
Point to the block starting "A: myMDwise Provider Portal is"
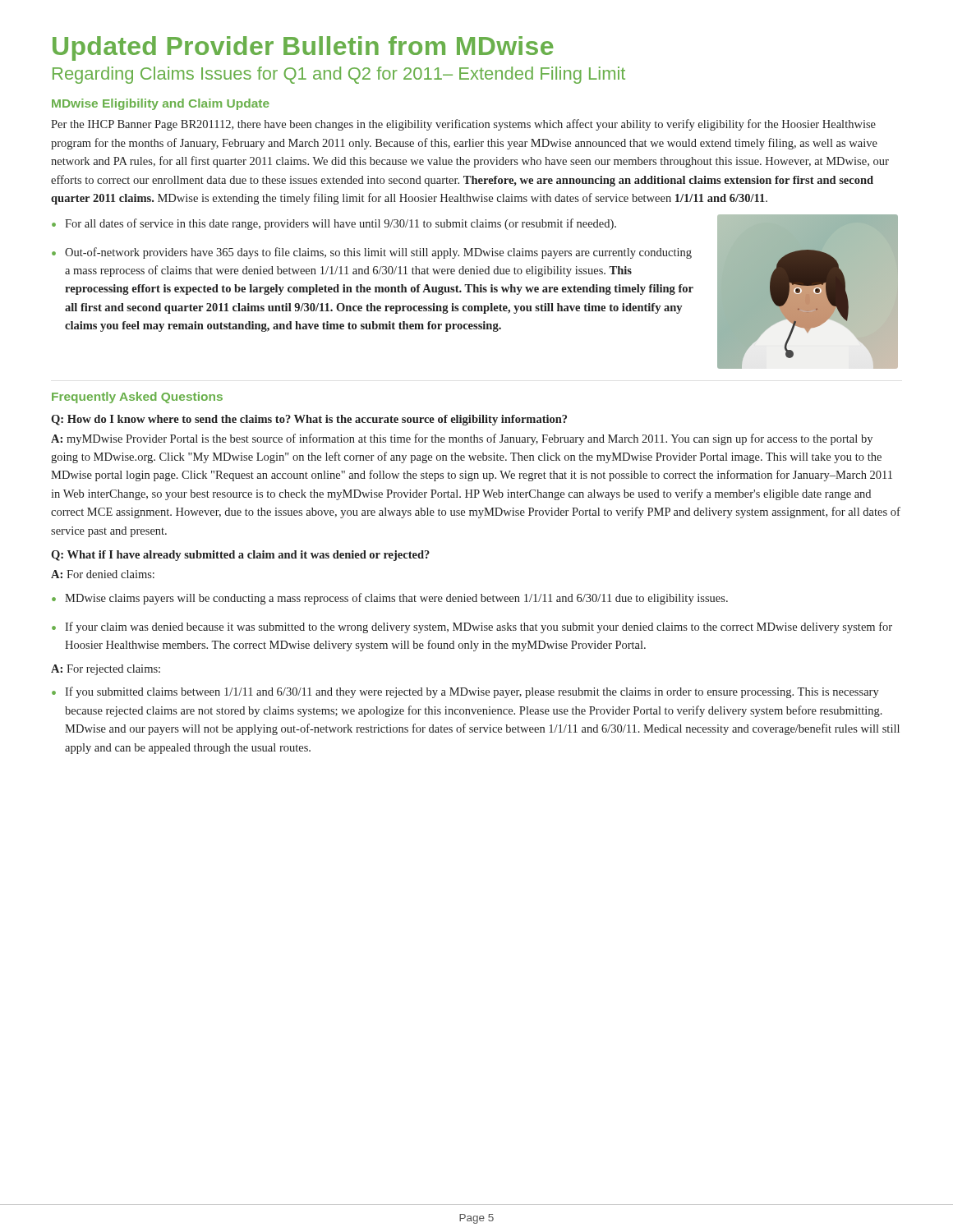pos(476,484)
